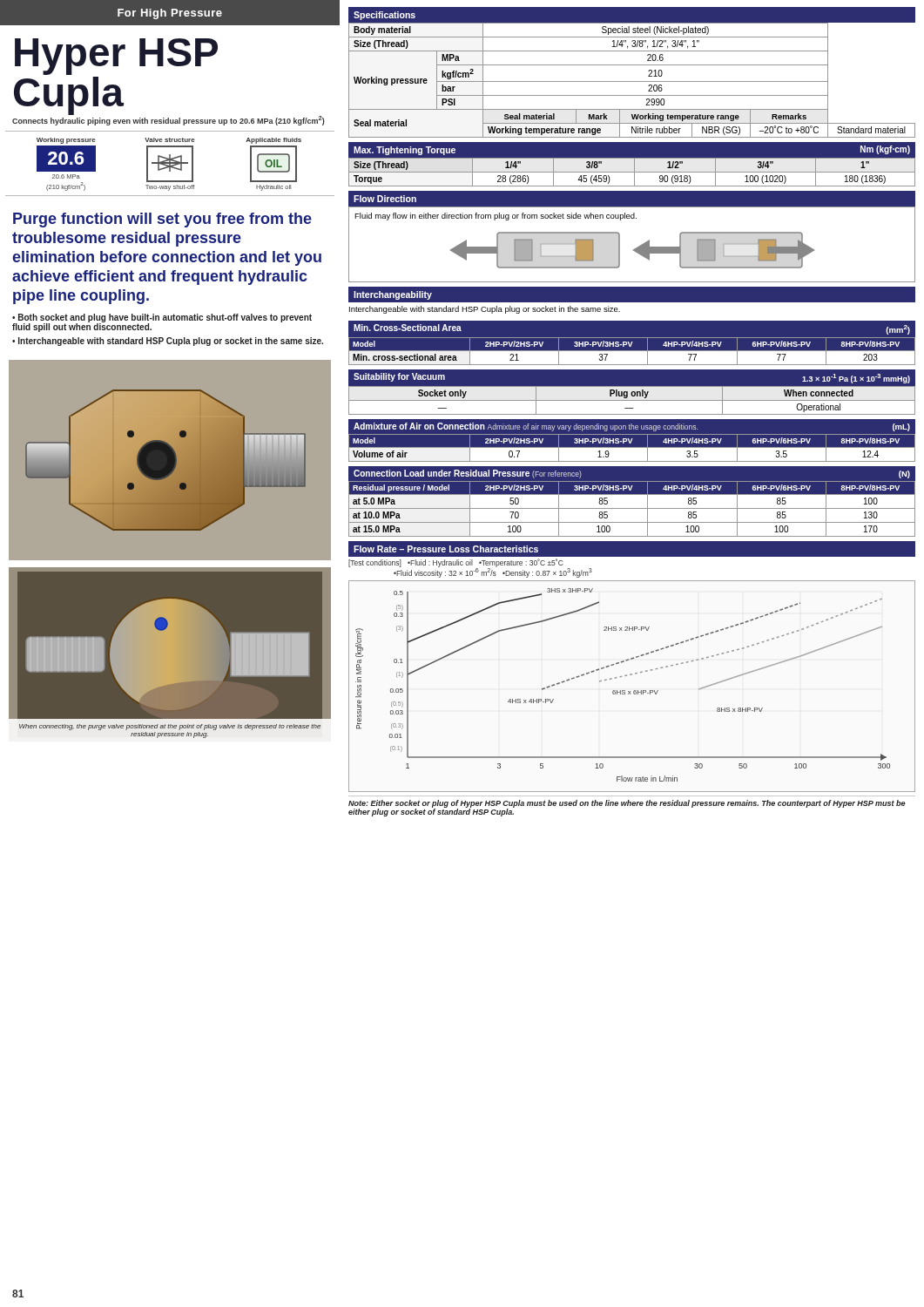Viewport: 924px width, 1307px height.
Task: Locate the text block that says "Working pressure 20.6 20.6"
Action: tap(66, 163)
